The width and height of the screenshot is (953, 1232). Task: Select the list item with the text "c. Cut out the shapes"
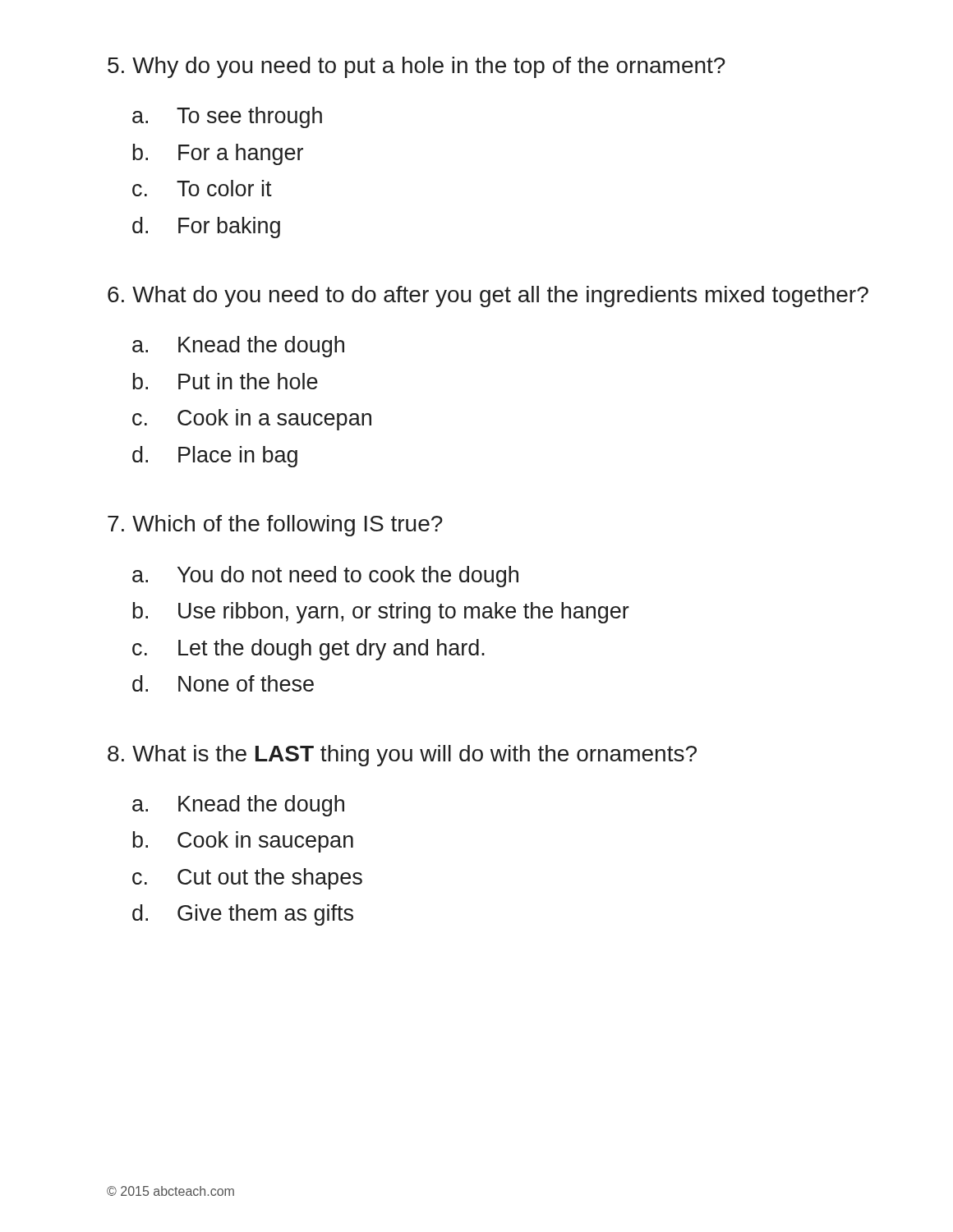click(x=247, y=877)
